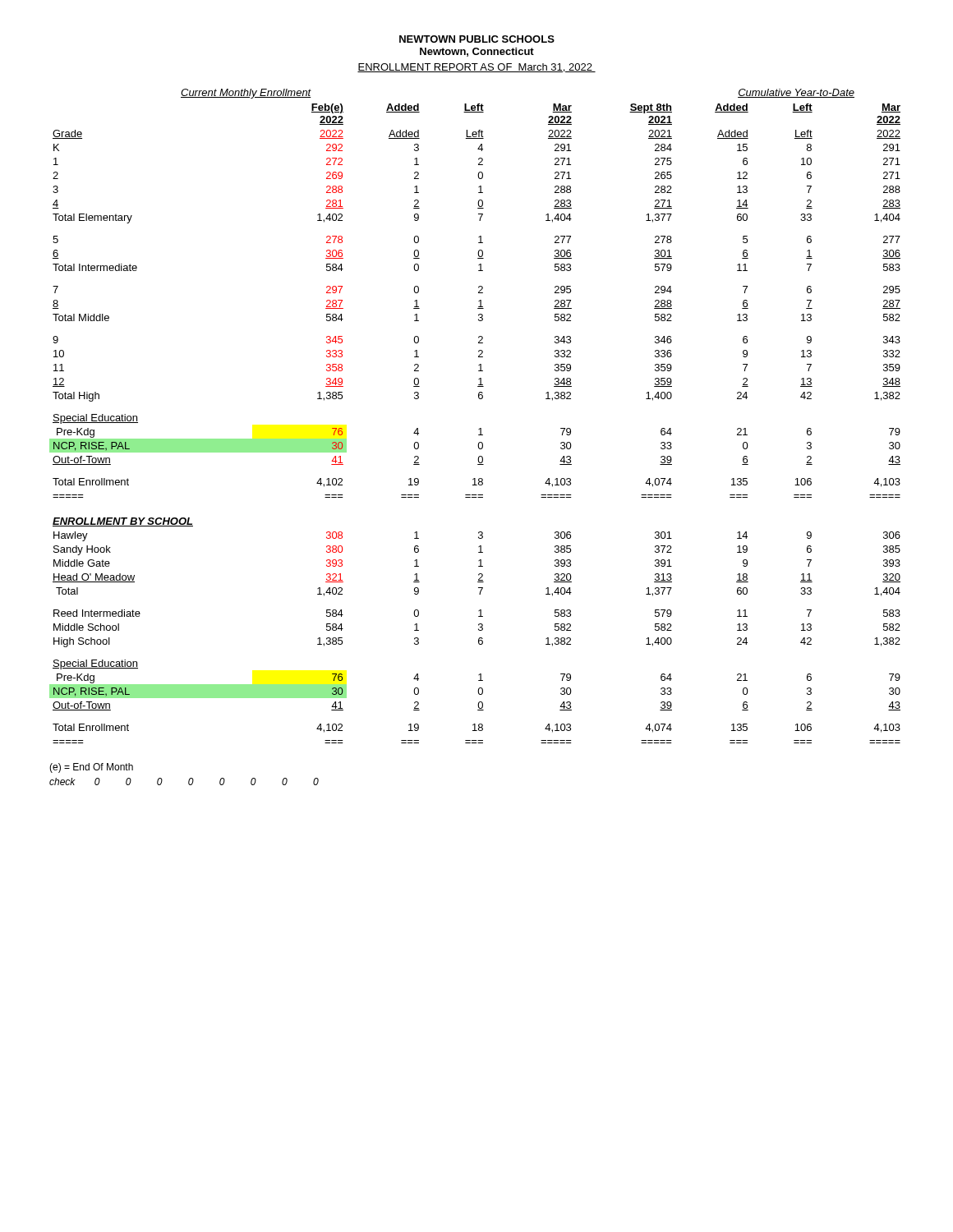
Task: Select the table that reads "Total Middle"
Action: point(476,301)
